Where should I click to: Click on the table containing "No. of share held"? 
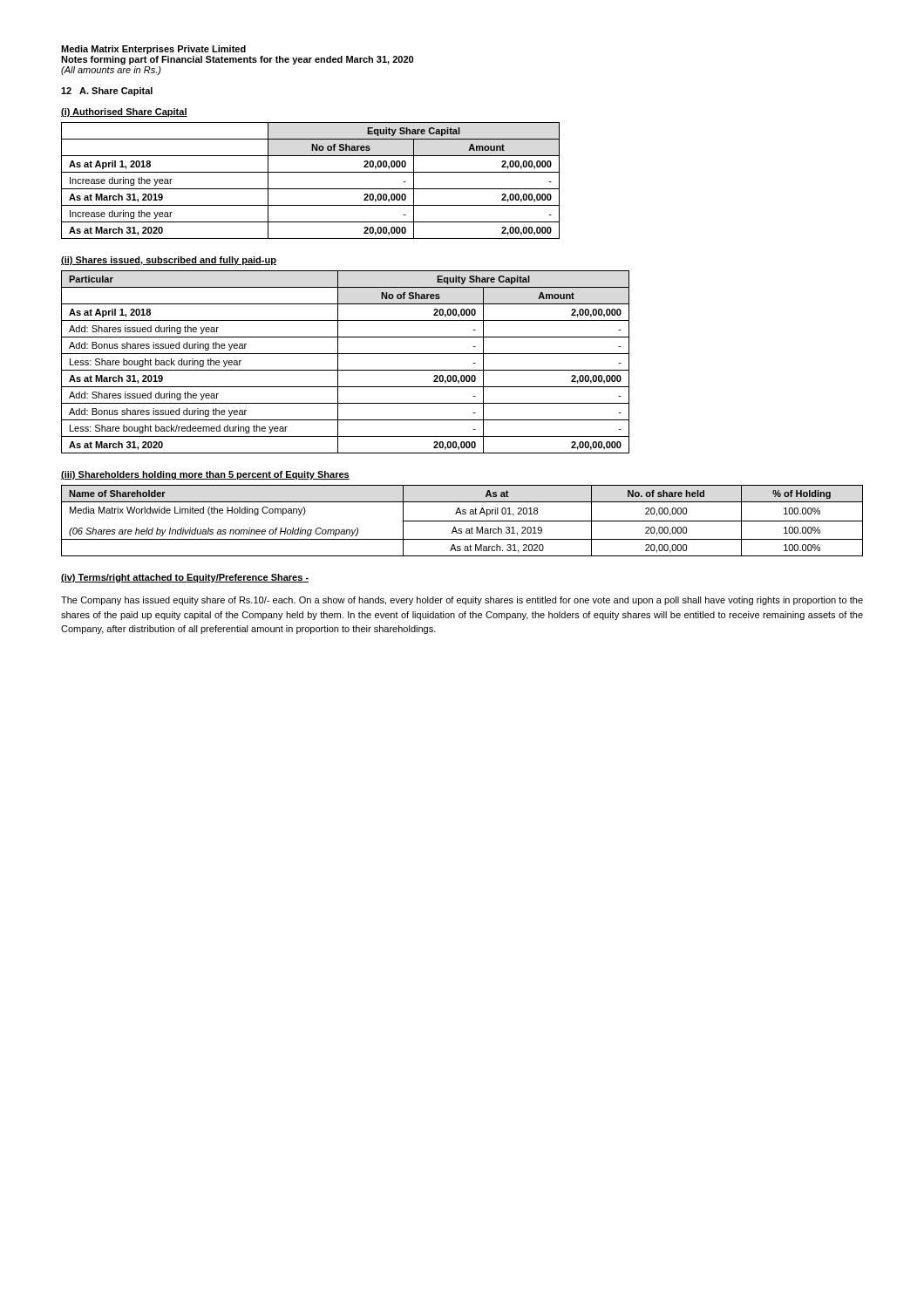pyautogui.click(x=462, y=521)
